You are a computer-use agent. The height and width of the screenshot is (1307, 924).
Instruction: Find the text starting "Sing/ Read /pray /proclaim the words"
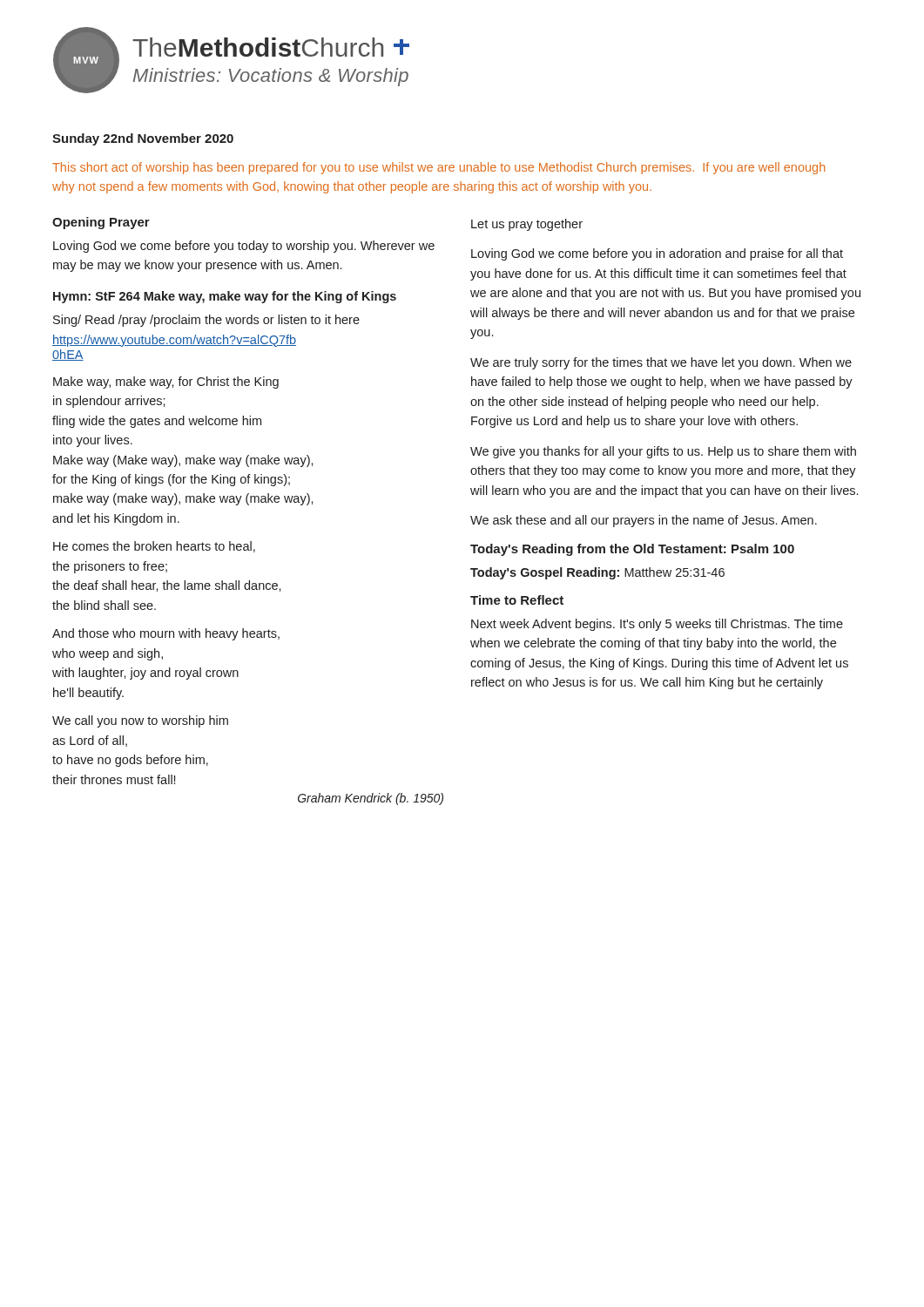tap(206, 320)
